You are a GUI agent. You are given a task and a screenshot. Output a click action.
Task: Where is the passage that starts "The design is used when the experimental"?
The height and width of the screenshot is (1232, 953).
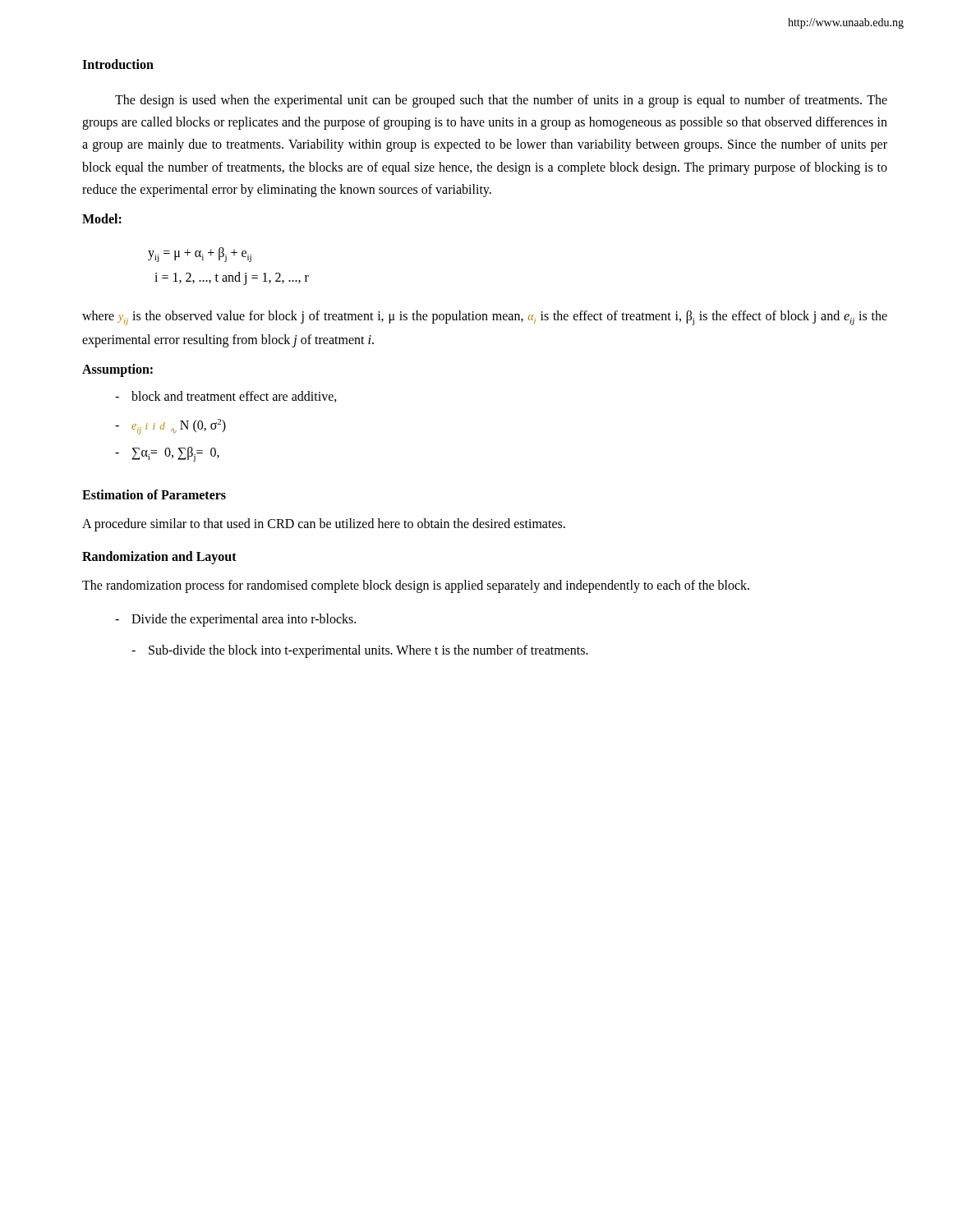[x=485, y=144]
